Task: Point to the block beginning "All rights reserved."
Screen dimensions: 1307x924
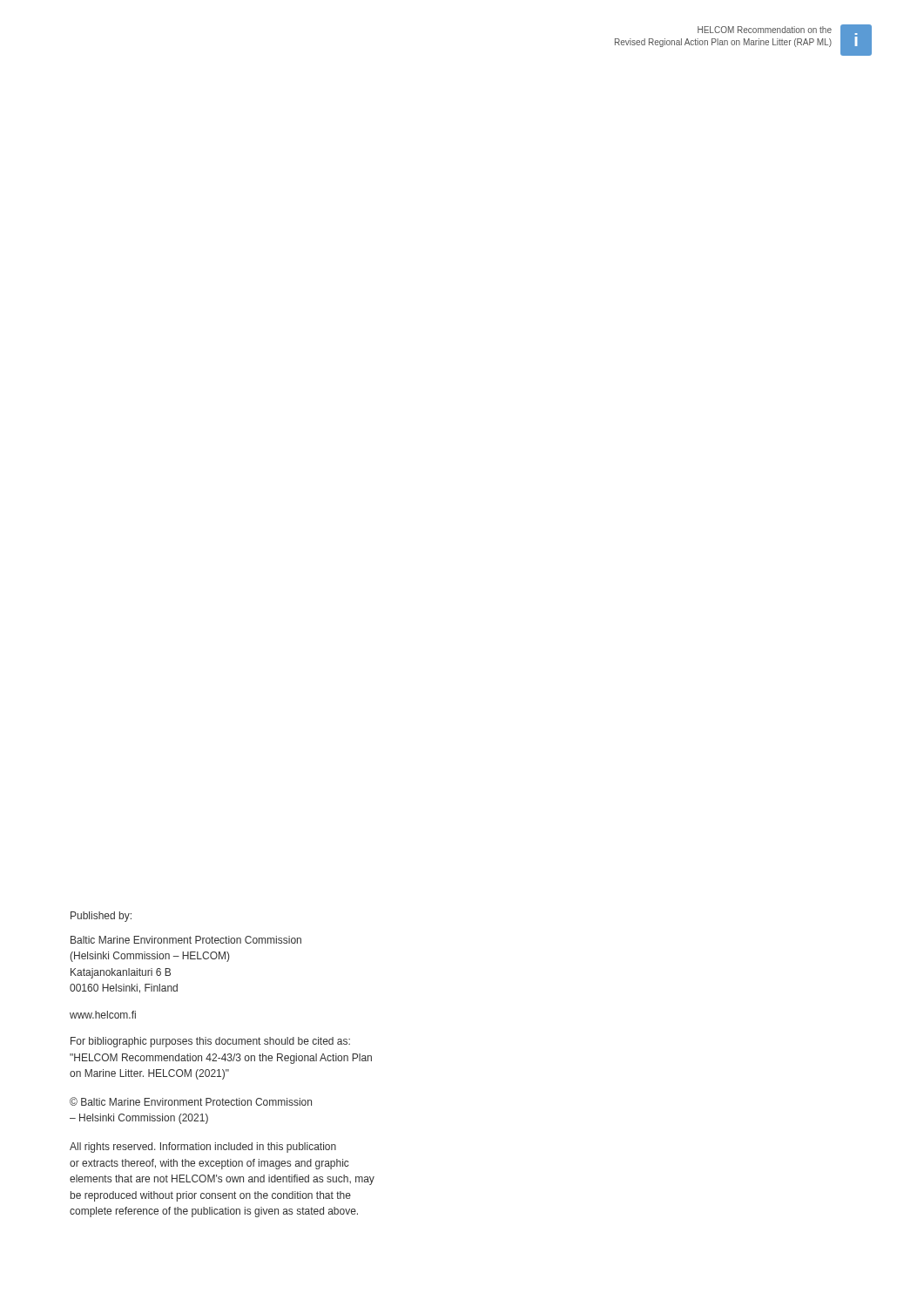Action: (x=222, y=1179)
